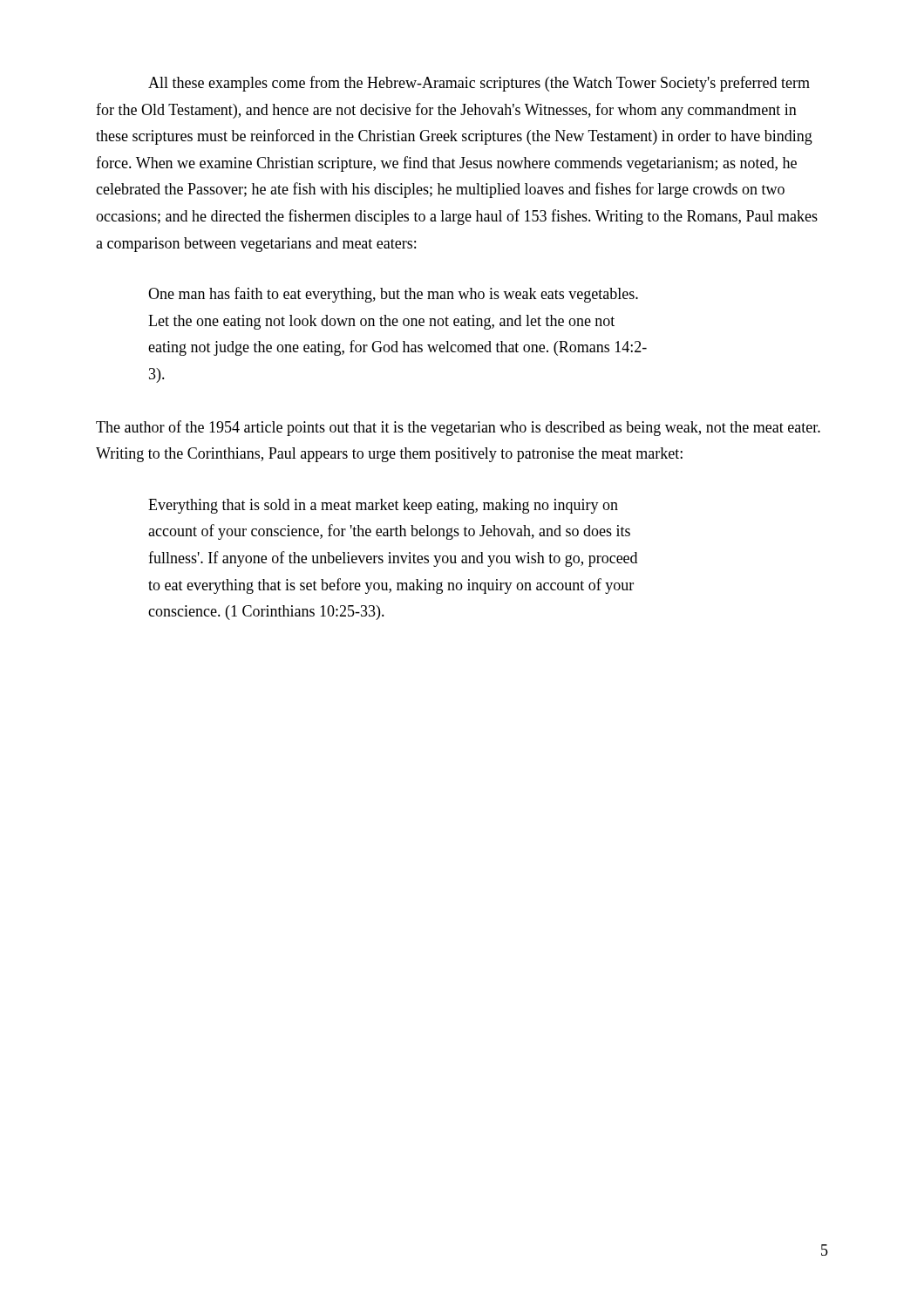Click on the text block that reads "One man has faith to eat everything, but"
The image size is (924, 1308).
pos(488,334)
